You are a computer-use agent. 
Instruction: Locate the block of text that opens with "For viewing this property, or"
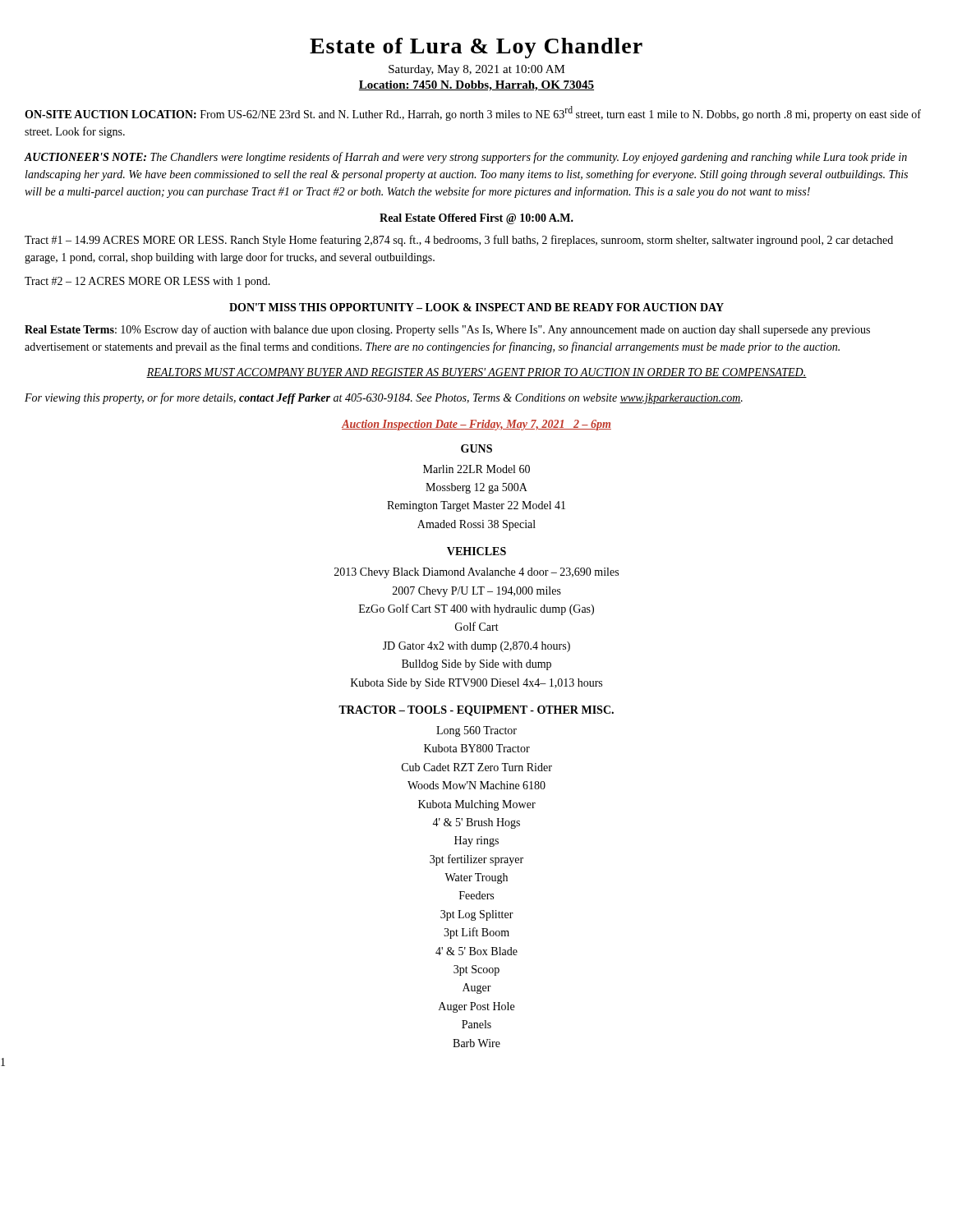[384, 398]
